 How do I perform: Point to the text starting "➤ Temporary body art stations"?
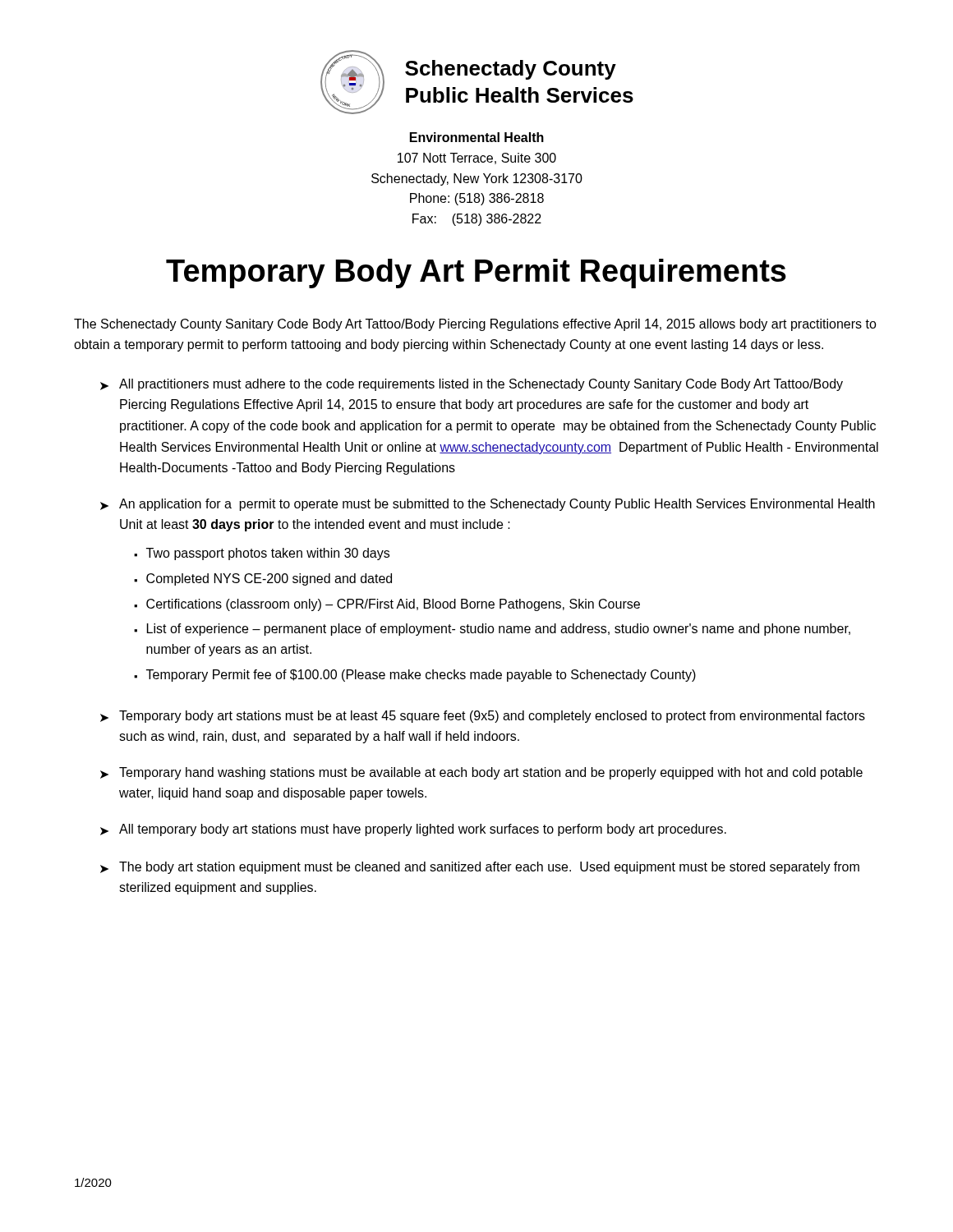pos(489,726)
